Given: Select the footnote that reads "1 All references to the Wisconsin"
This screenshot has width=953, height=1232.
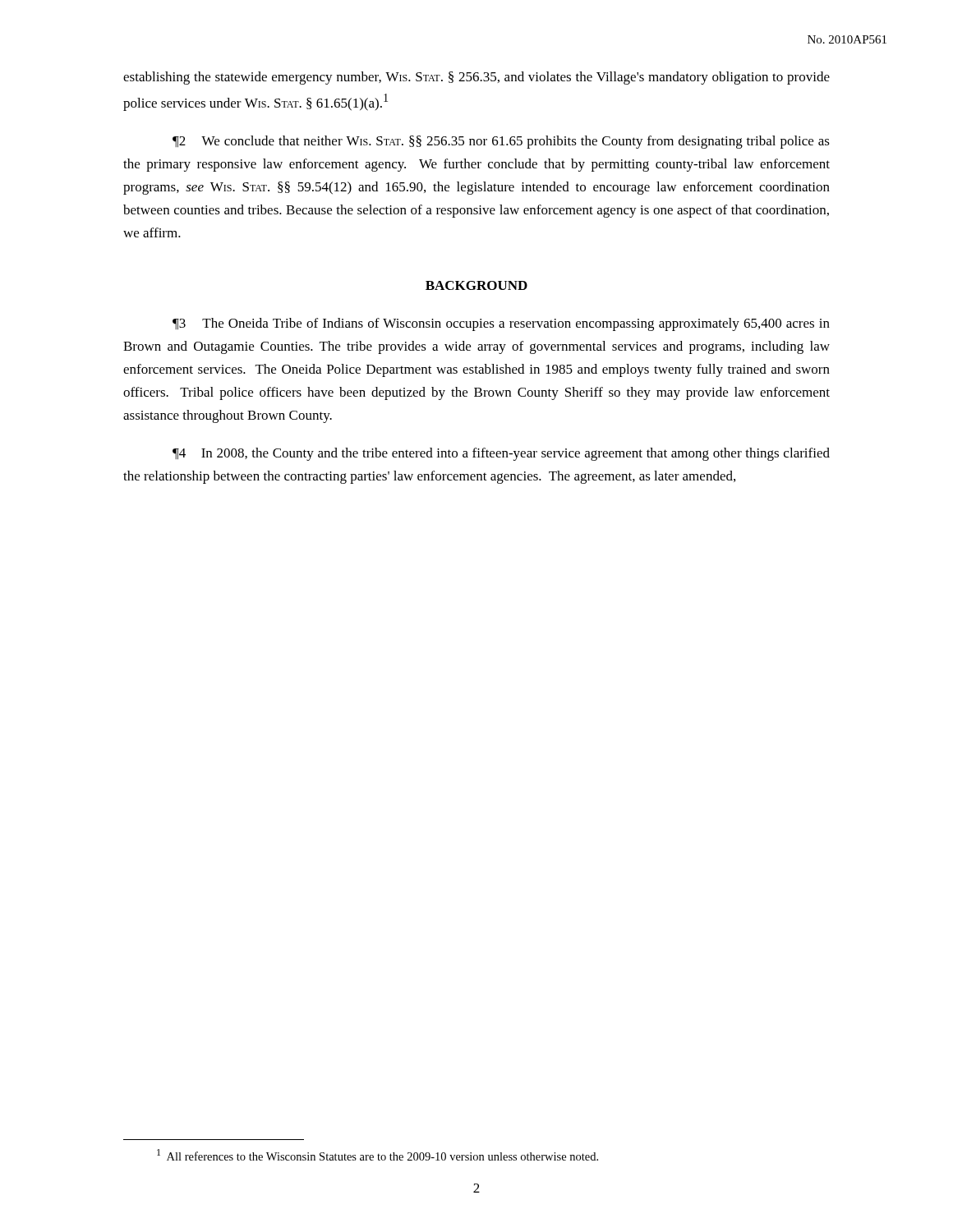Looking at the screenshot, I should 378,1155.
